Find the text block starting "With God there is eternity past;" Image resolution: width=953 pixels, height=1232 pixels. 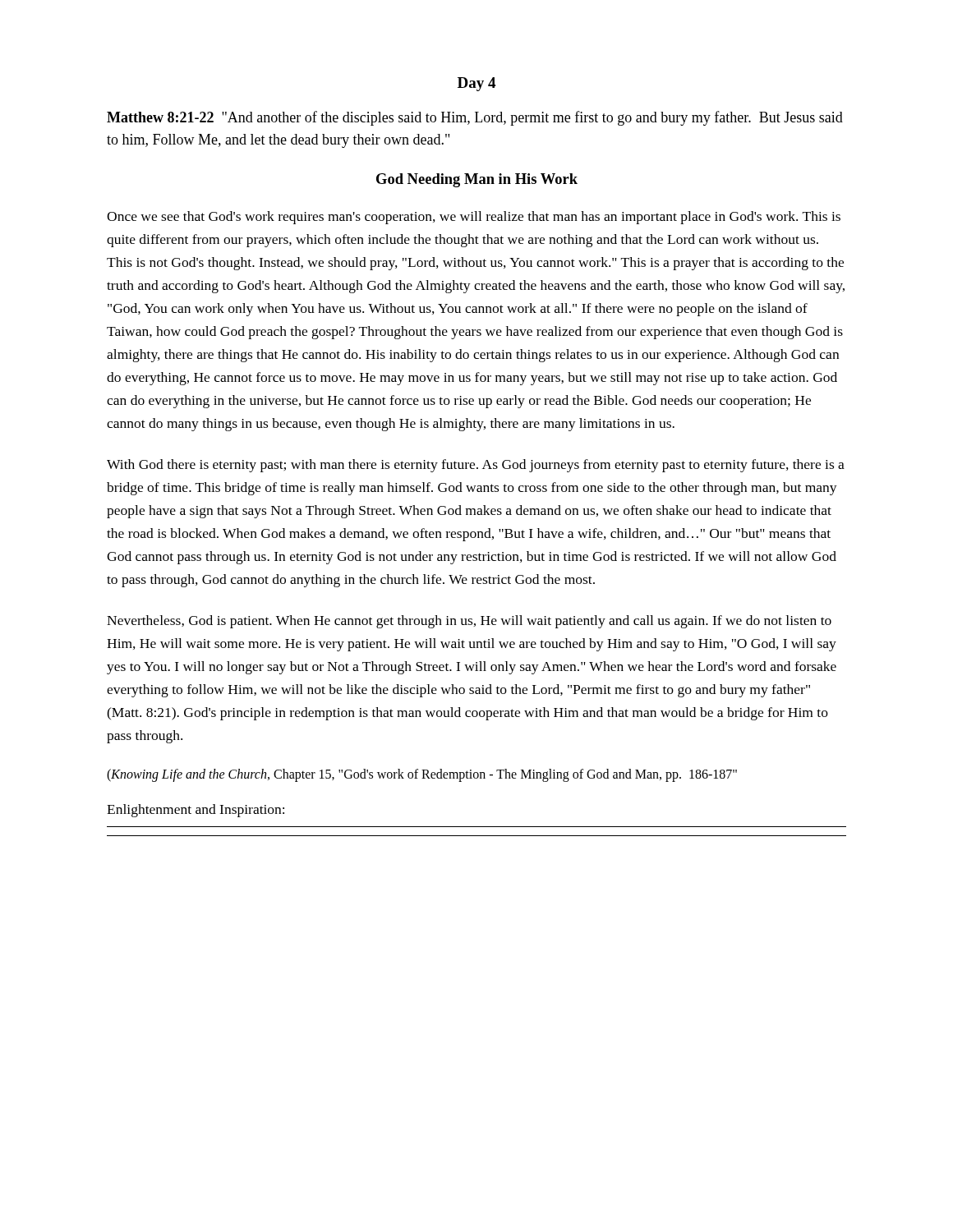476,522
